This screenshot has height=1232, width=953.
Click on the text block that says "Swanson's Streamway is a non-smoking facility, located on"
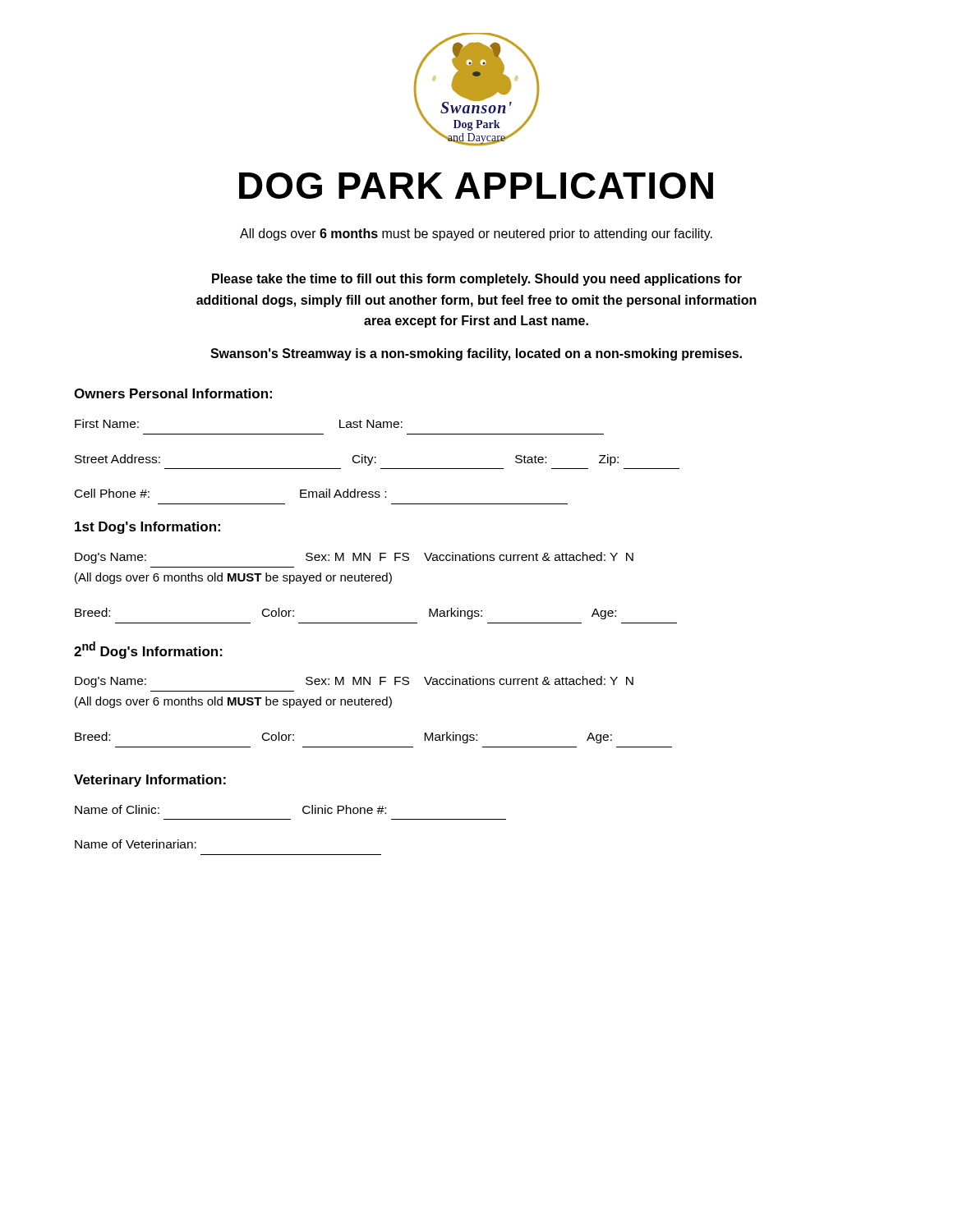coord(476,353)
